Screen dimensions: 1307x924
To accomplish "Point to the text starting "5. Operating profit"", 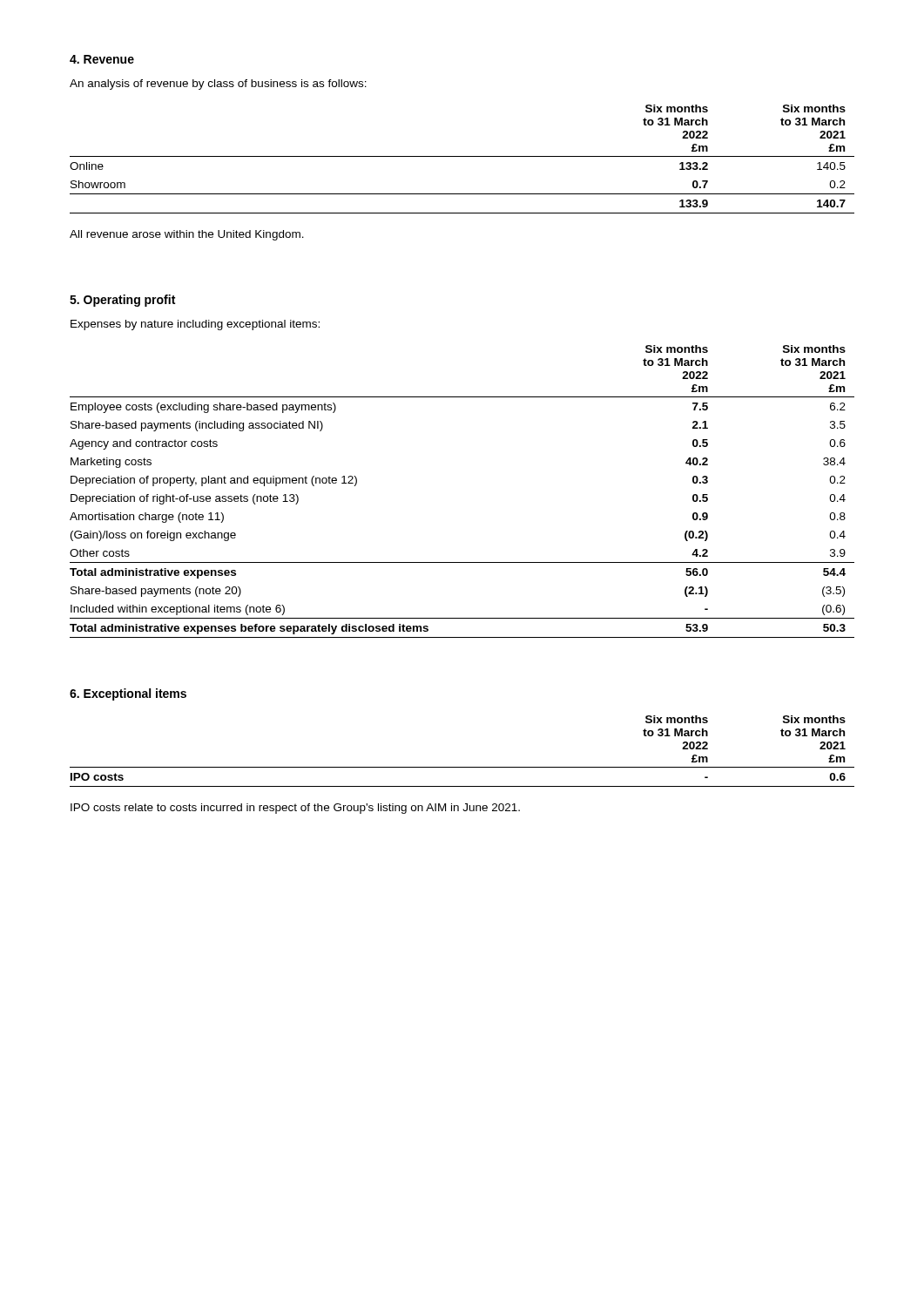I will coord(123,300).
